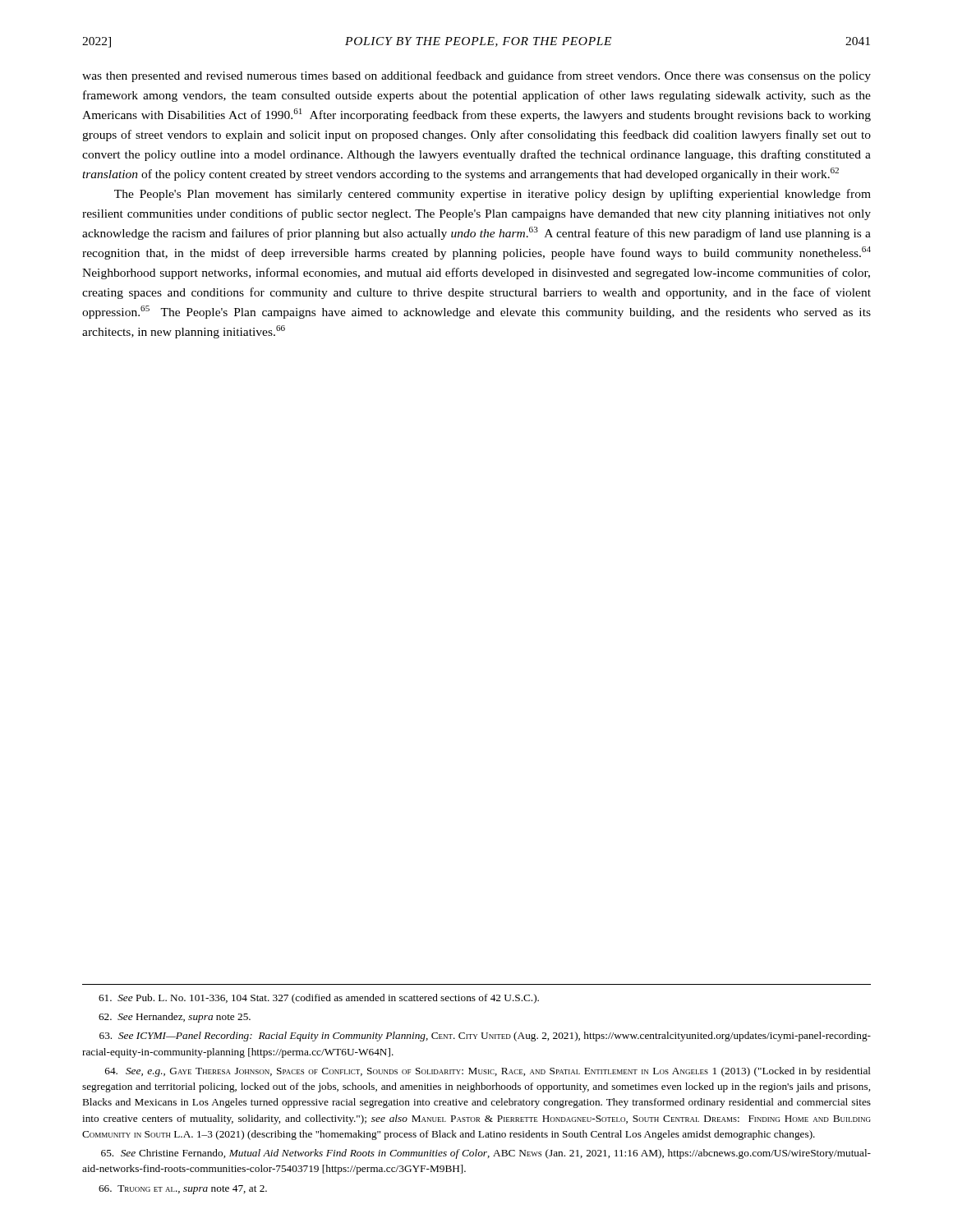Click where it says "See Hernandez, supra note 25."
The height and width of the screenshot is (1232, 953).
pyautogui.click(x=167, y=1017)
